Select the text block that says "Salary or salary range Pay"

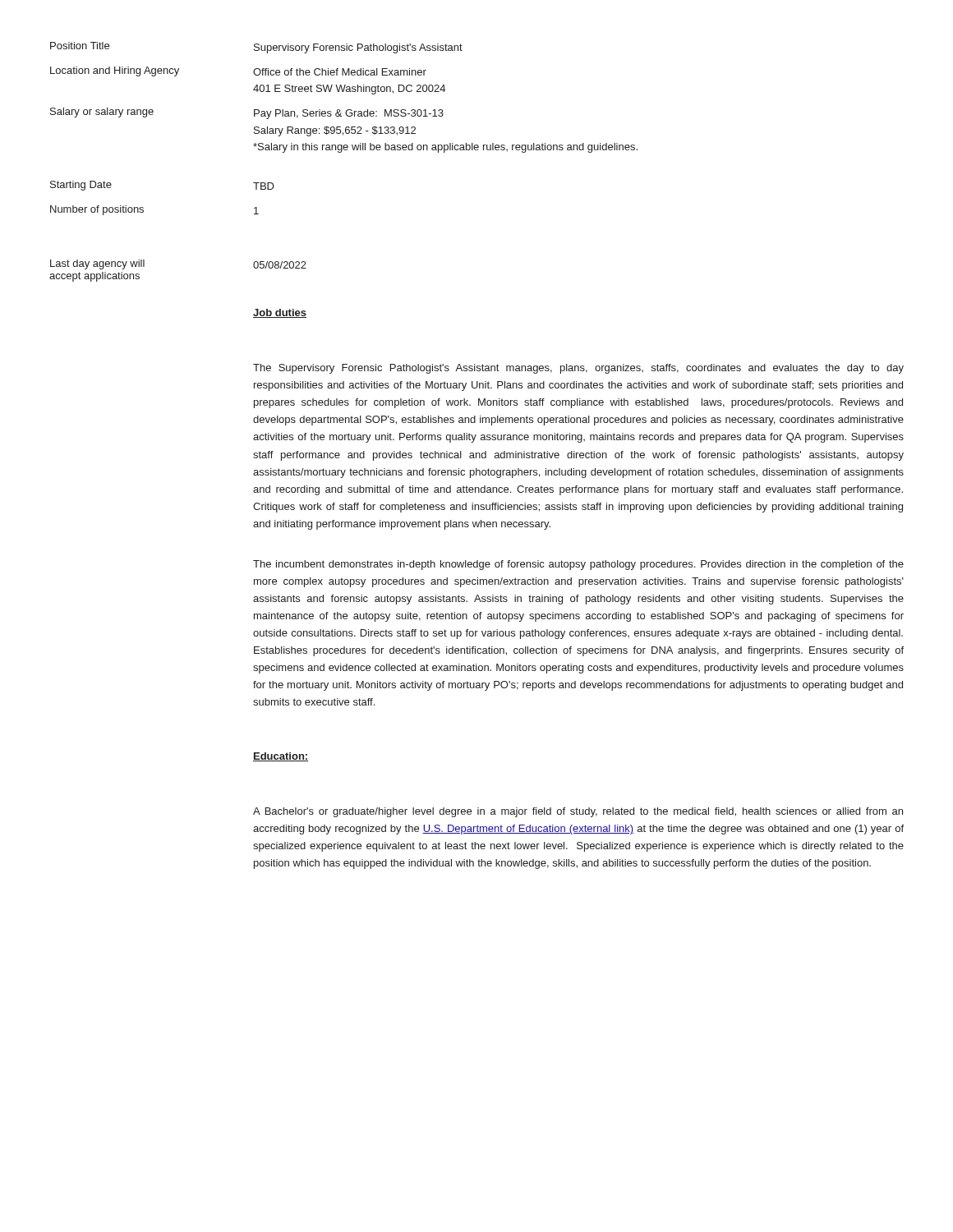pyautogui.click(x=344, y=130)
